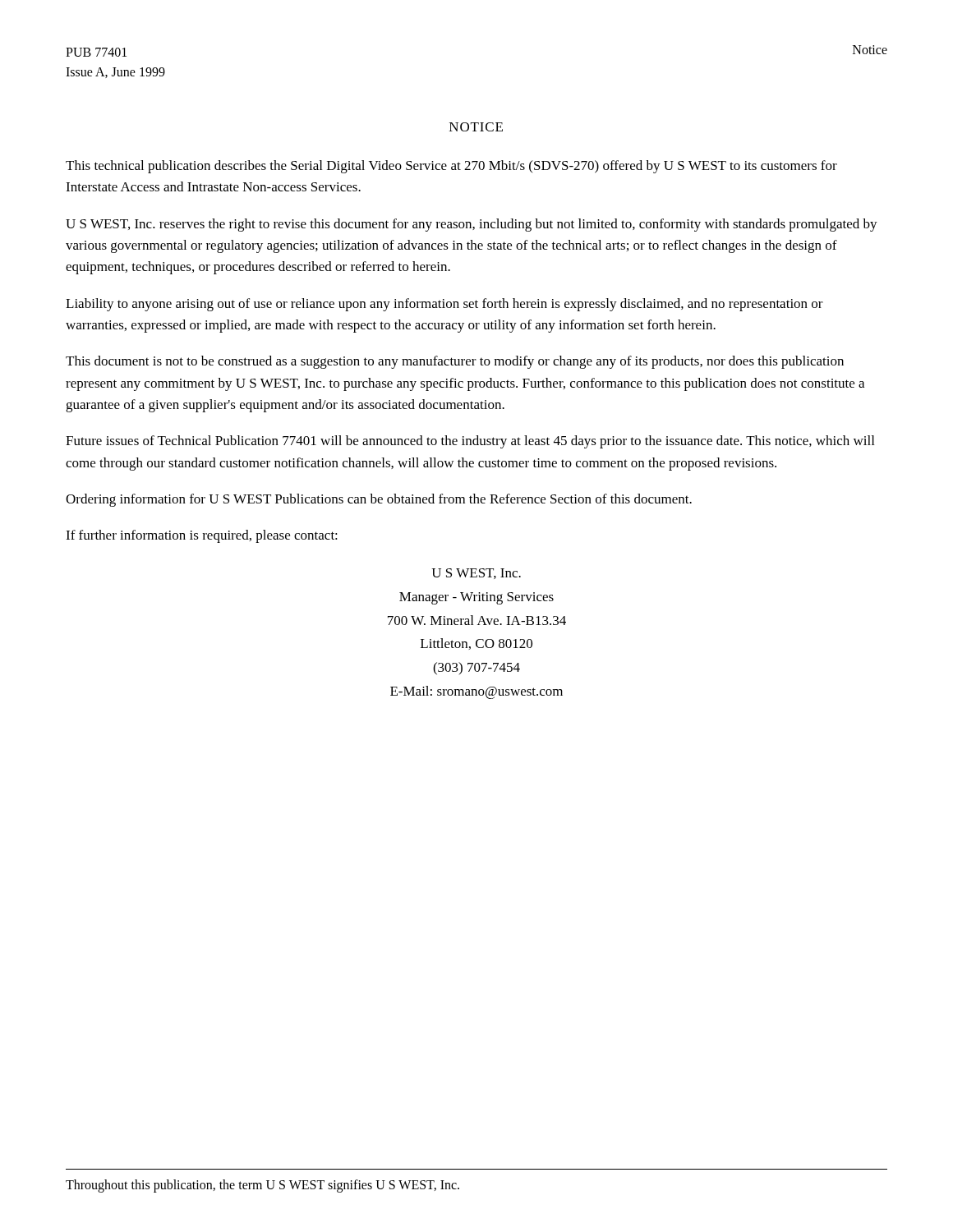The height and width of the screenshot is (1232, 953).
Task: Select a section header
Action: click(476, 127)
